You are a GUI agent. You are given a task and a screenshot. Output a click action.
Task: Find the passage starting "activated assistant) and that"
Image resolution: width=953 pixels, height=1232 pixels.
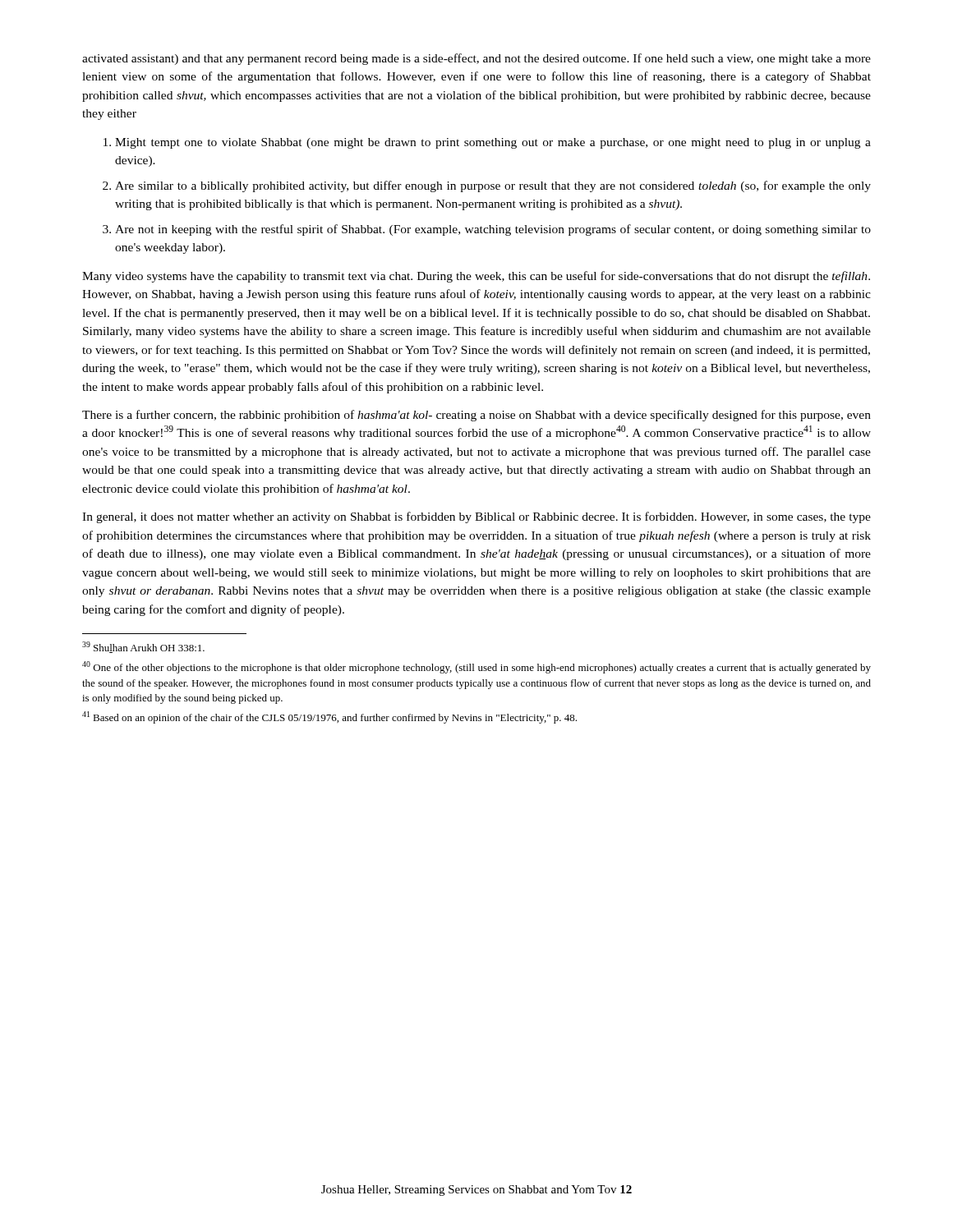point(476,86)
